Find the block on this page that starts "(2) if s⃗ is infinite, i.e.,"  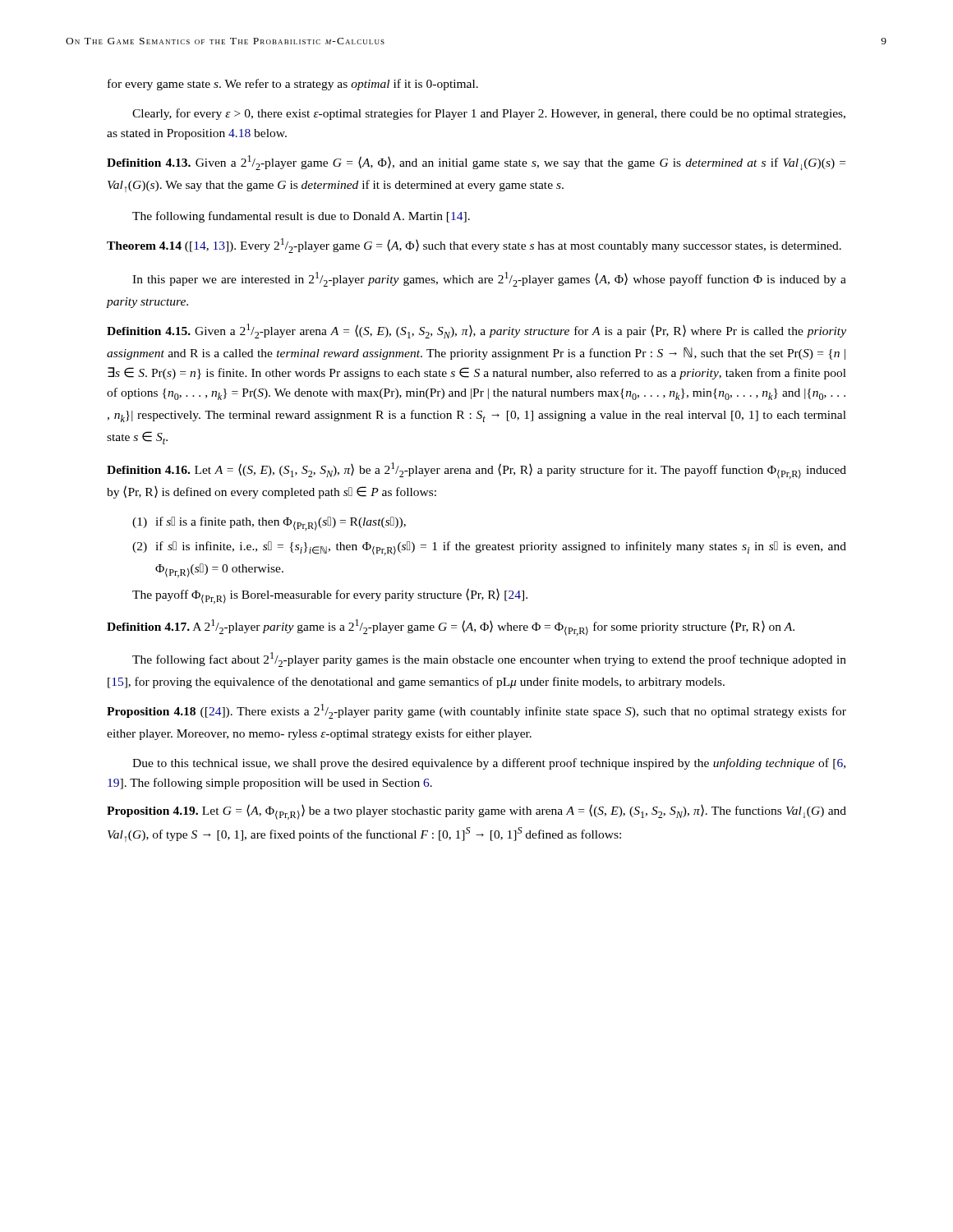point(489,559)
